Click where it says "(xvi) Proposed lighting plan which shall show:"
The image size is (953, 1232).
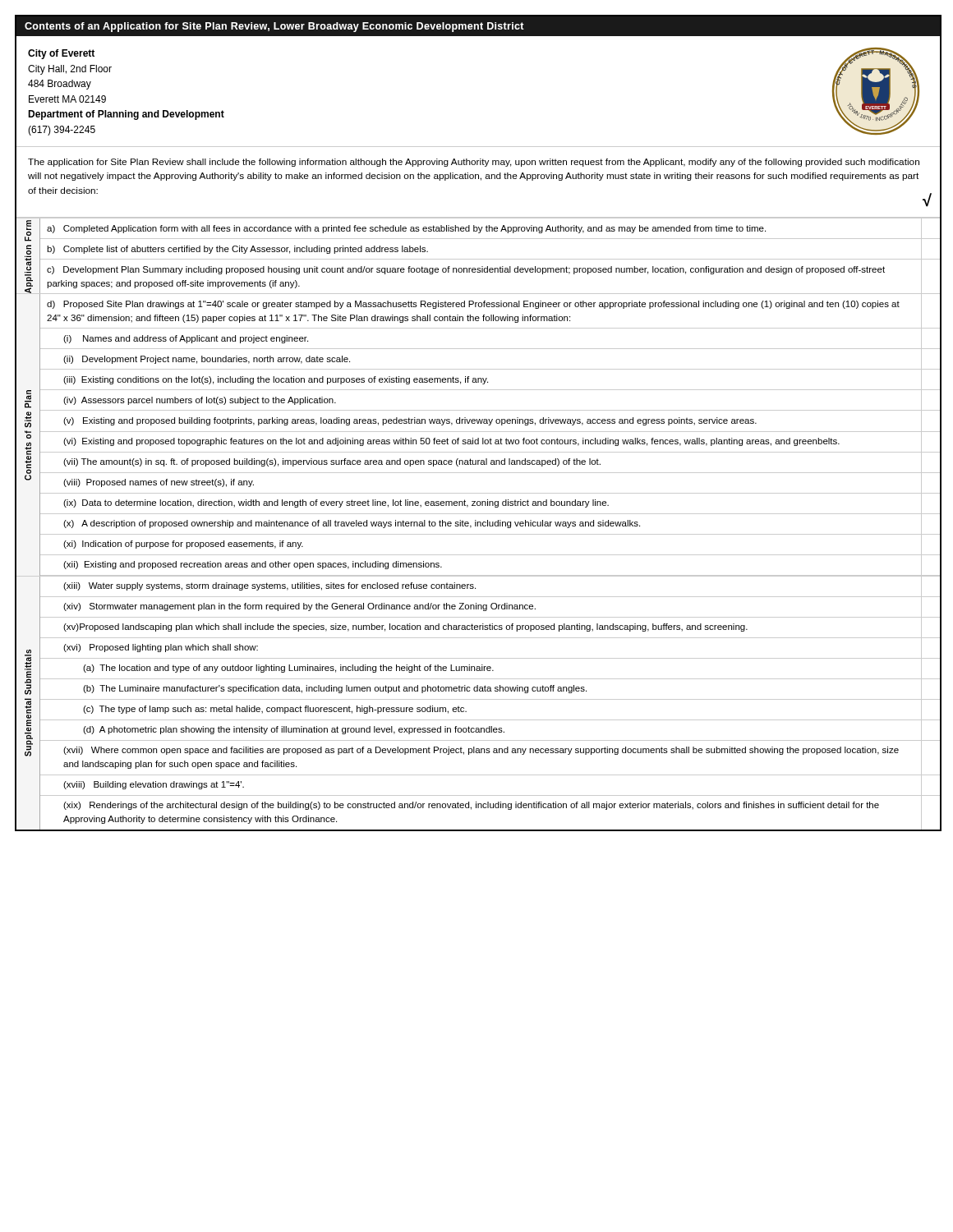pyautogui.click(x=161, y=647)
